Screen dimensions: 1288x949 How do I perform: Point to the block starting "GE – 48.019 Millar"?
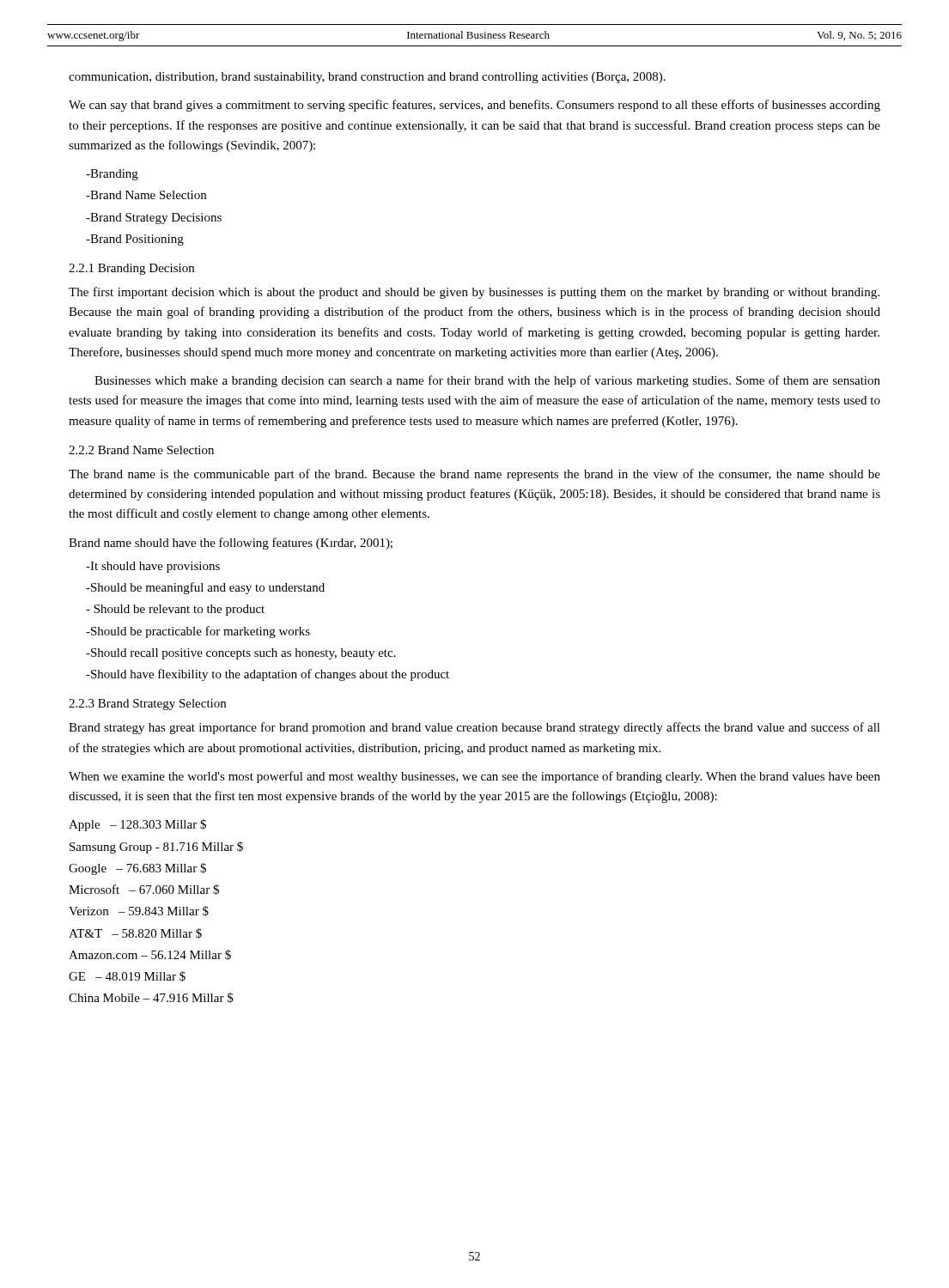[127, 976]
